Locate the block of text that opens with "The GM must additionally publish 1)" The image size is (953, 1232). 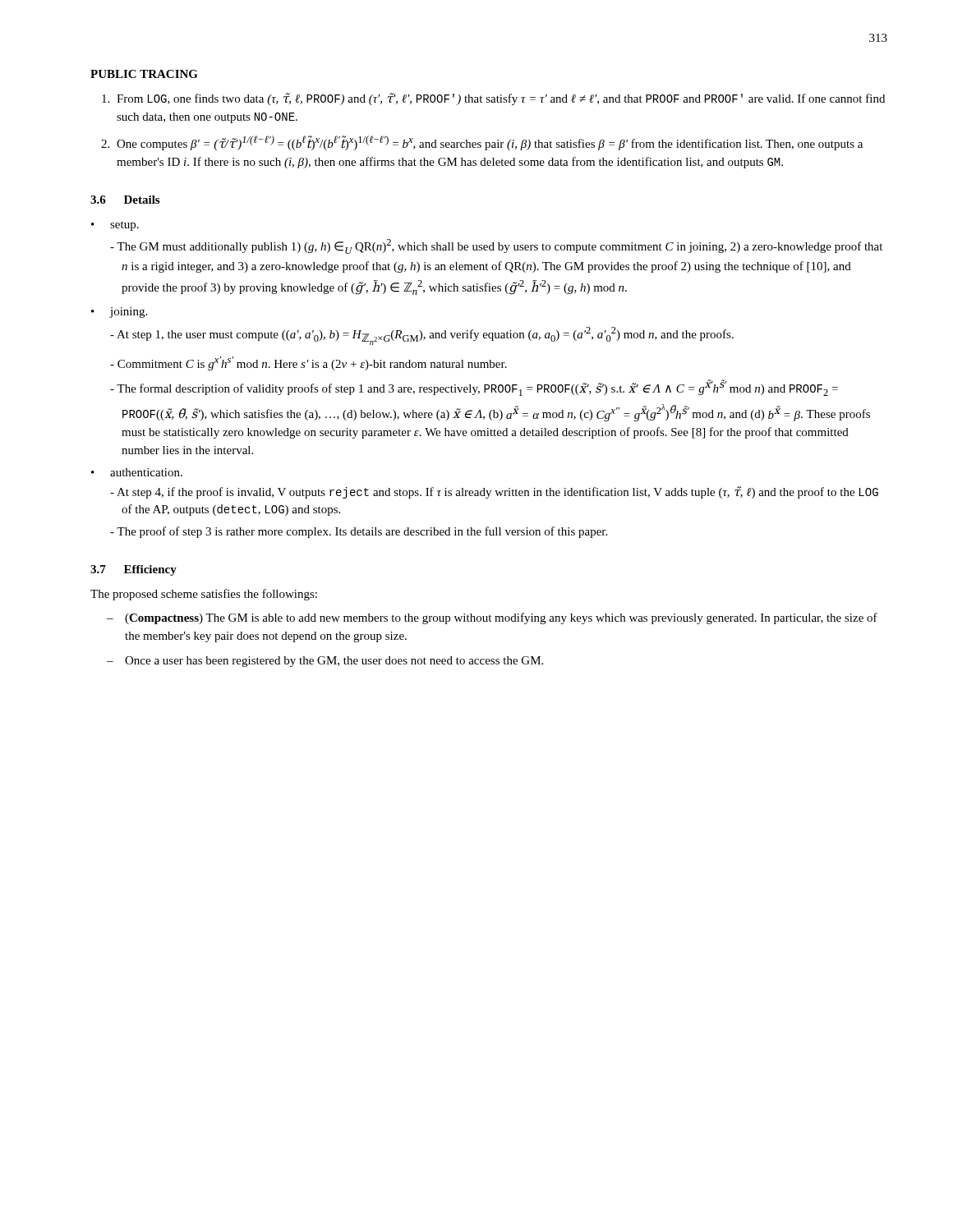500,267
